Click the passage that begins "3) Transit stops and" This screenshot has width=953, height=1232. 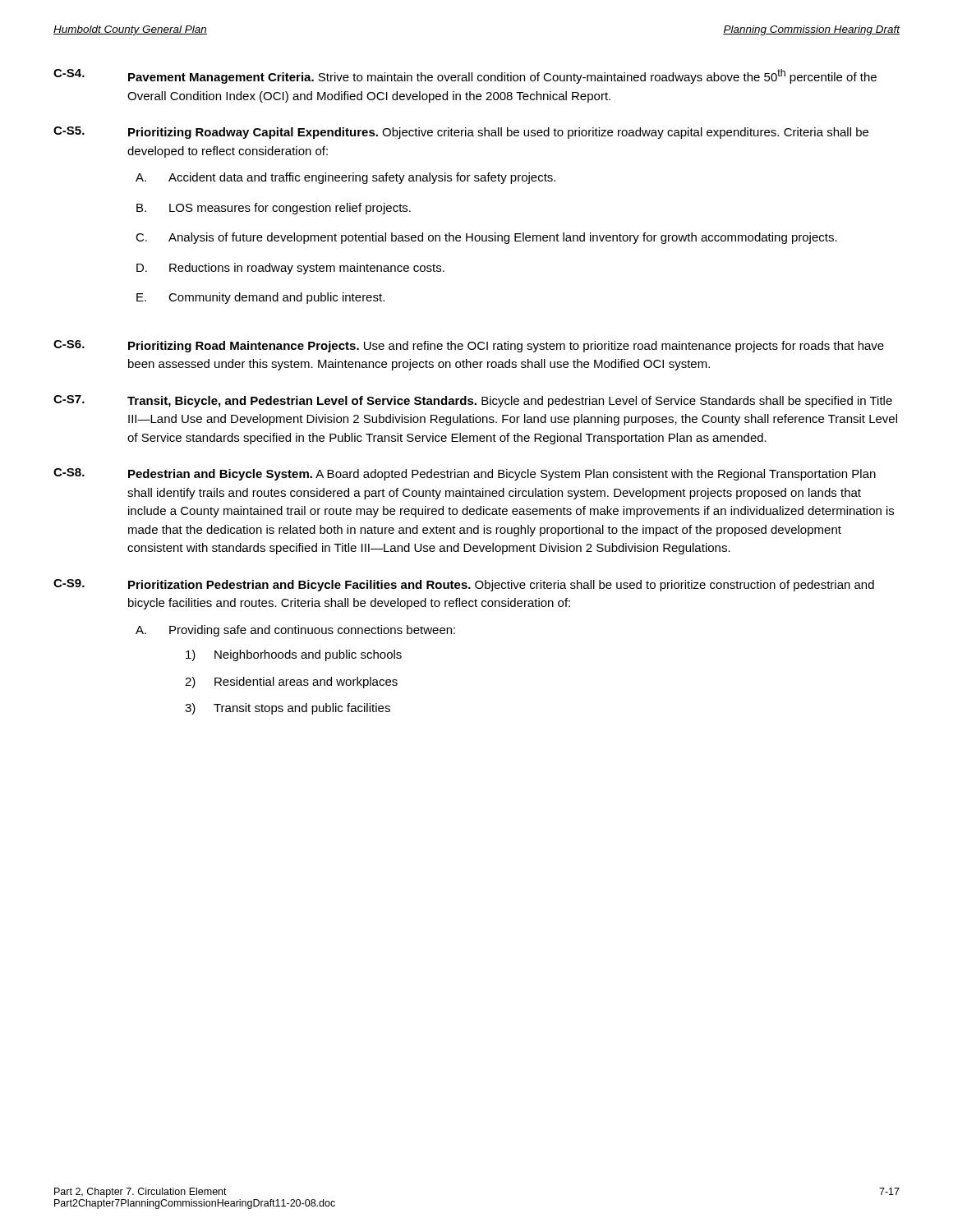coord(288,708)
